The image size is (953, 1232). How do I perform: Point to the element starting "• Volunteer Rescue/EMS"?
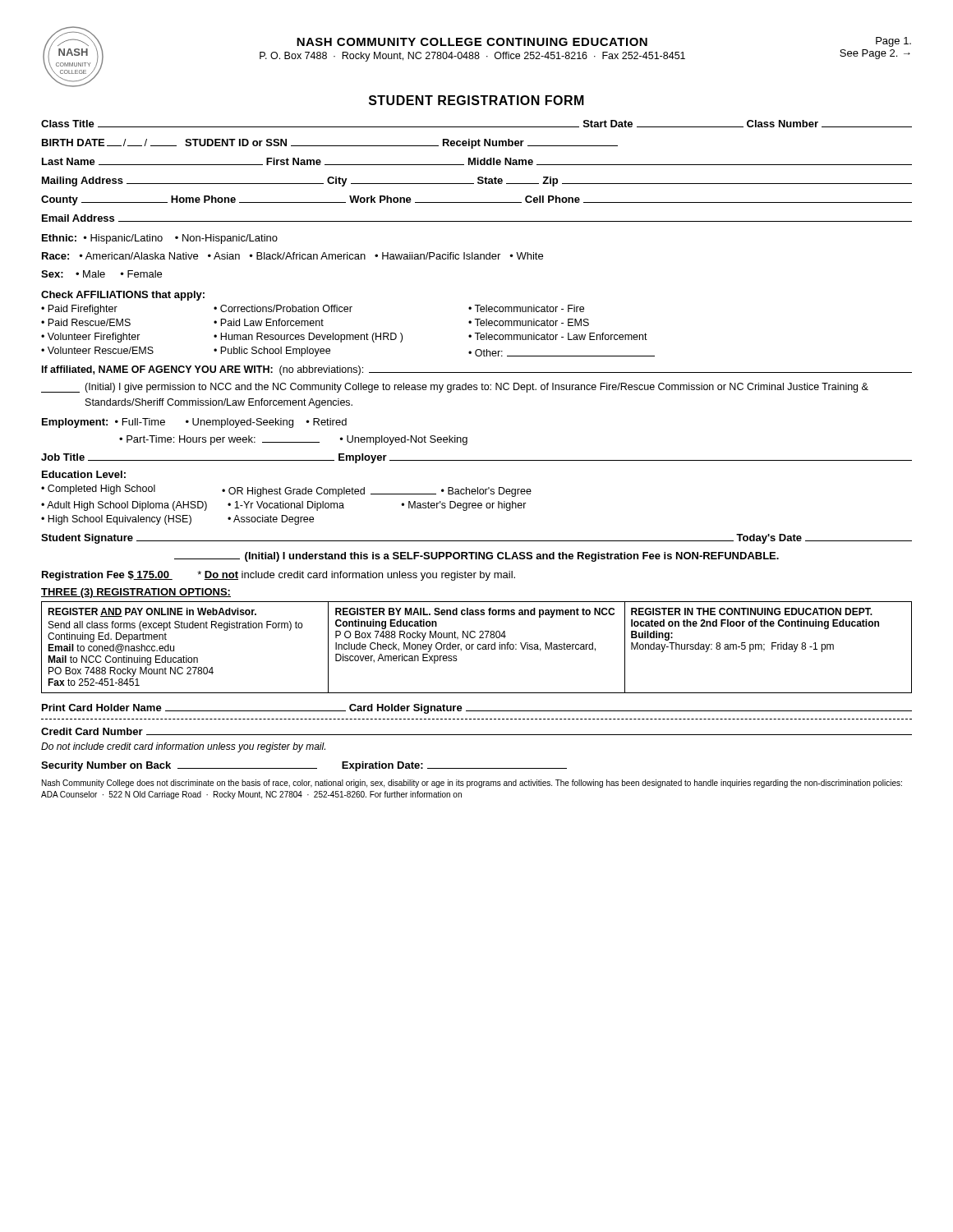97,351
